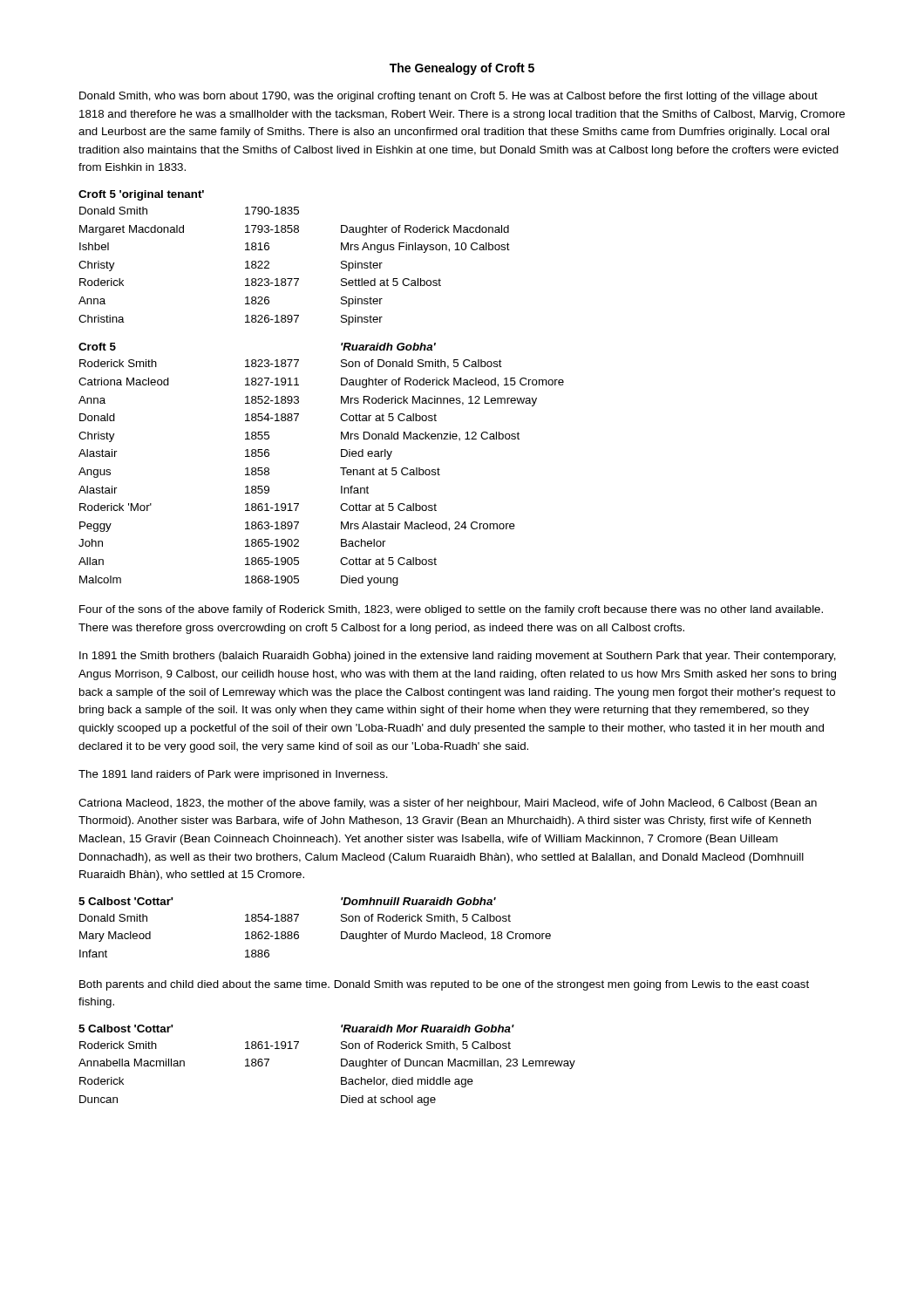
Task: Find the block starting "Catriona Macleod 1827-1911 Daughter of Roderick"
Action: 462,382
